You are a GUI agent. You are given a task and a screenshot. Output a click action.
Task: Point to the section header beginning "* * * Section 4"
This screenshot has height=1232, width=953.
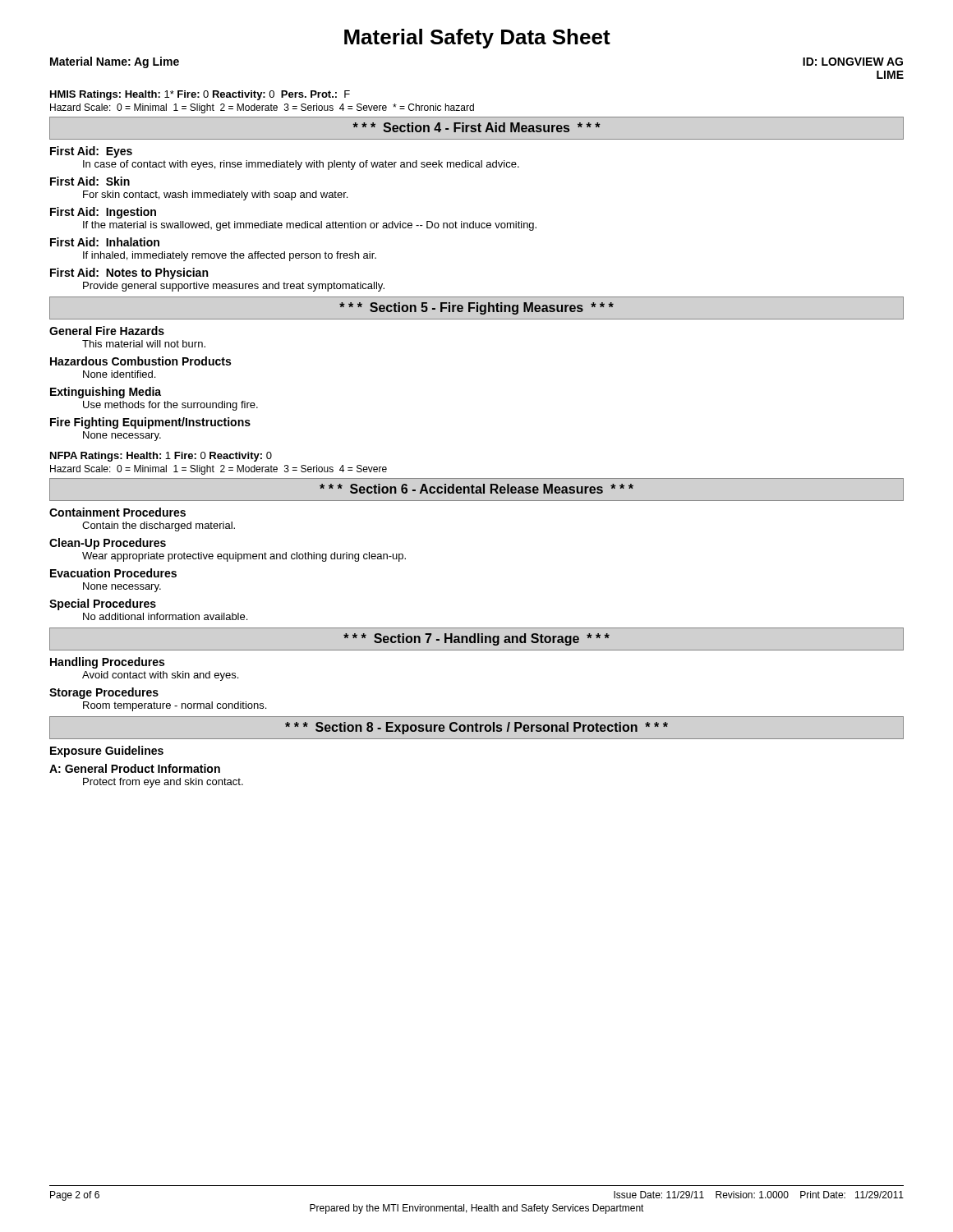[476, 128]
